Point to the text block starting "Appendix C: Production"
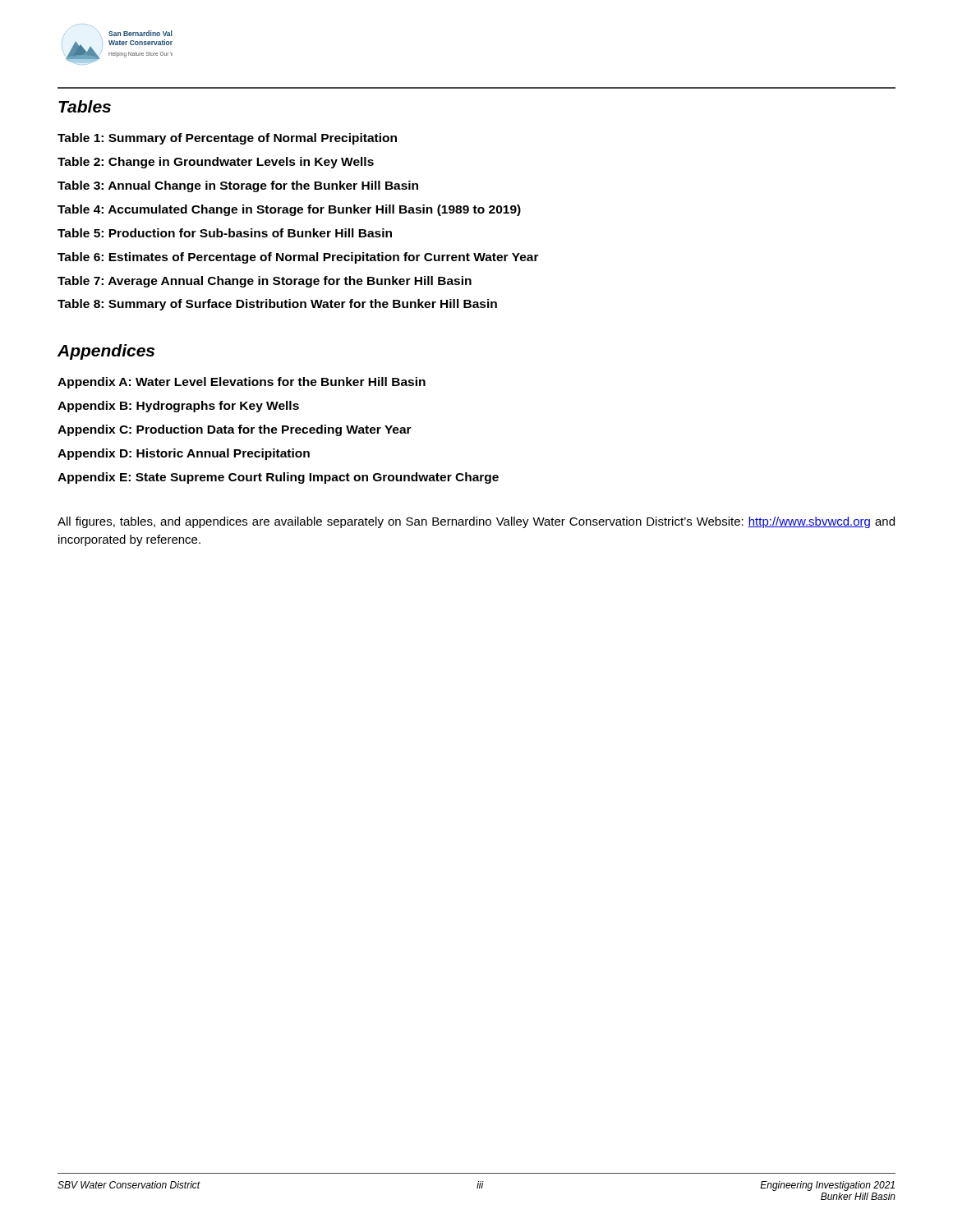953x1232 pixels. 234,429
